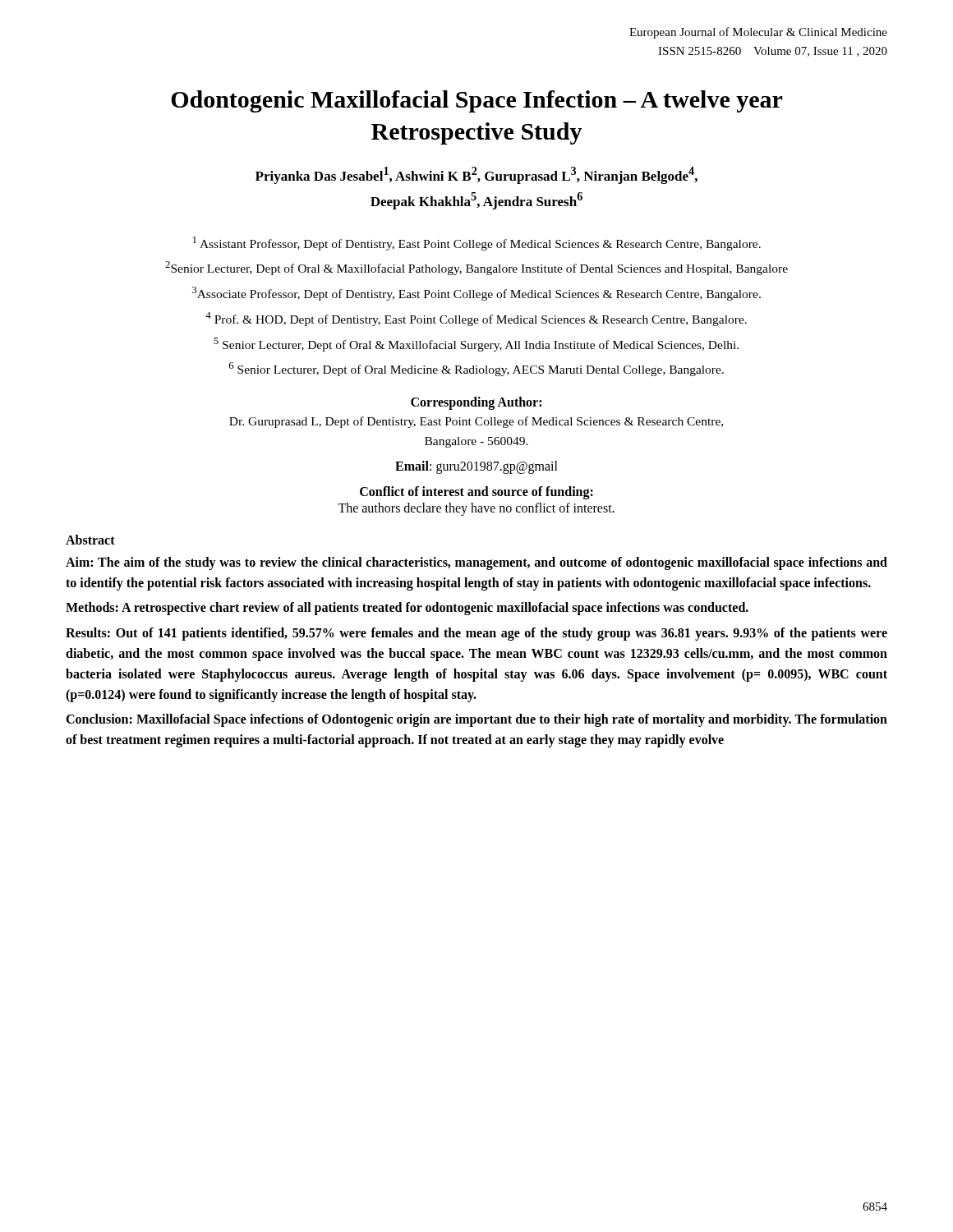This screenshot has width=953, height=1232.
Task: Click on the element starting "Odontogenic Maxillofacial Space Infection – A"
Action: [476, 115]
